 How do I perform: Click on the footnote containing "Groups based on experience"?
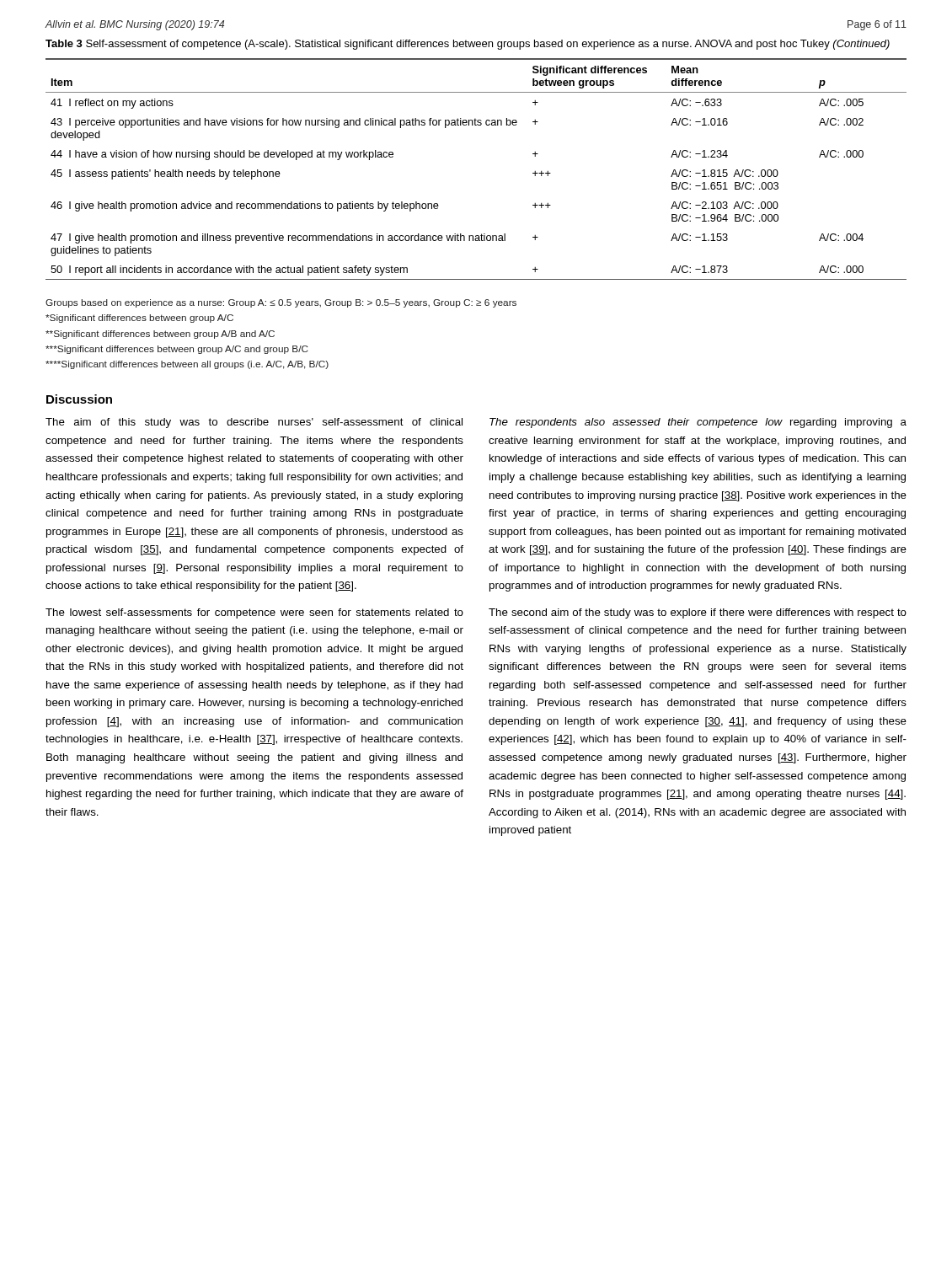point(281,333)
